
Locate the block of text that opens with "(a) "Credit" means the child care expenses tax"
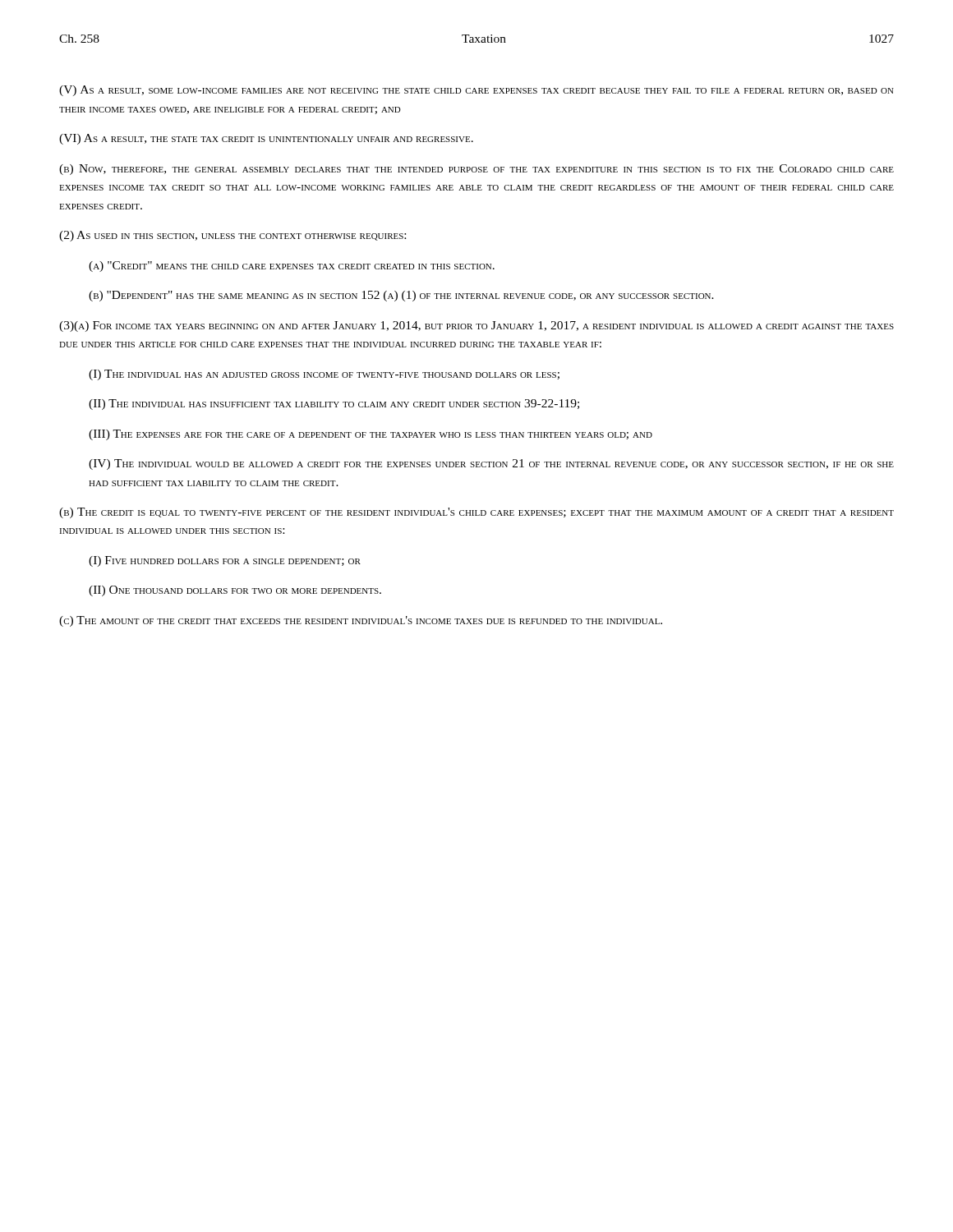(292, 265)
